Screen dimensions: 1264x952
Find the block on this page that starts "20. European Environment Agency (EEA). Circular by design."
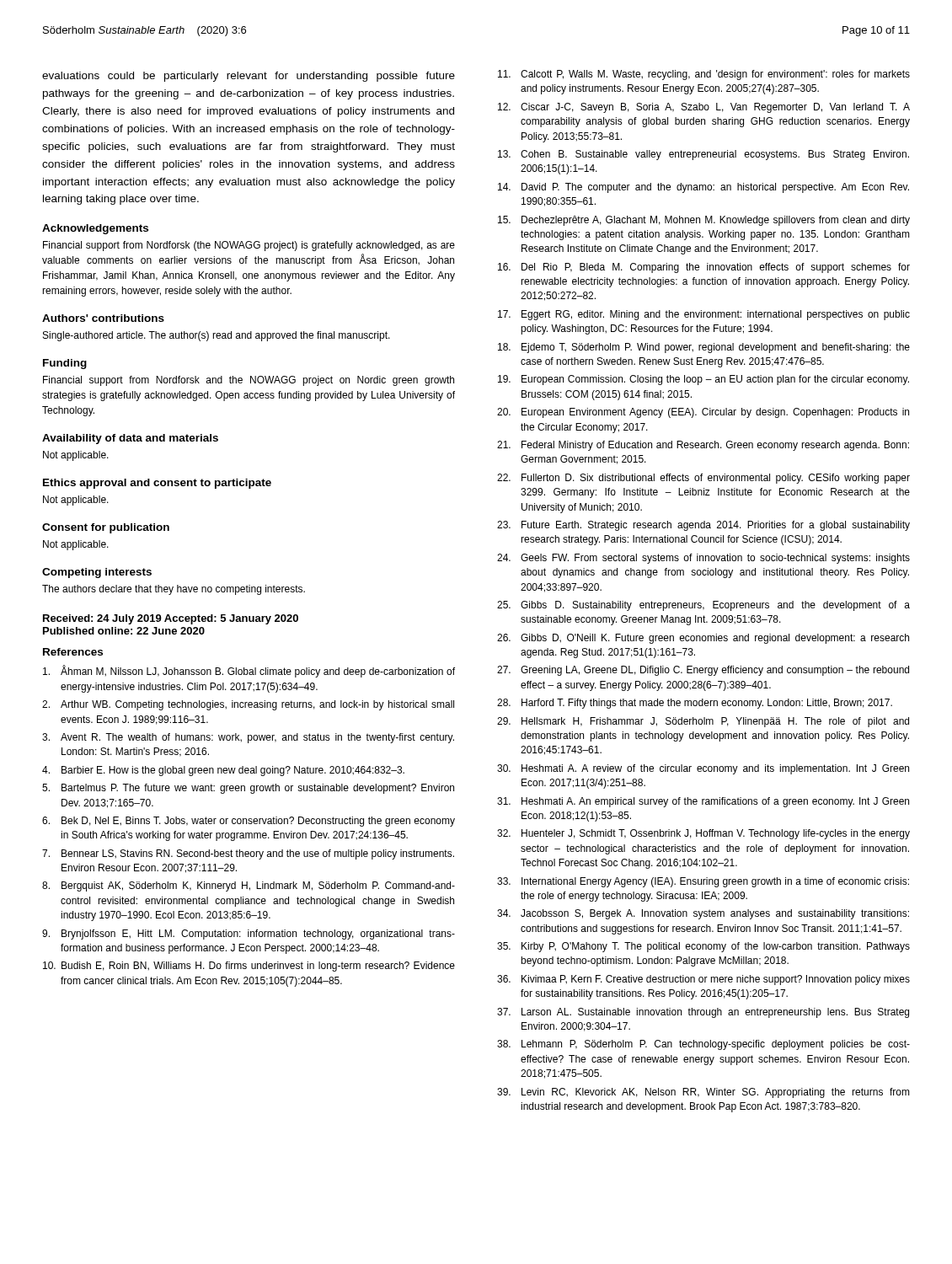pyautogui.click(x=703, y=420)
